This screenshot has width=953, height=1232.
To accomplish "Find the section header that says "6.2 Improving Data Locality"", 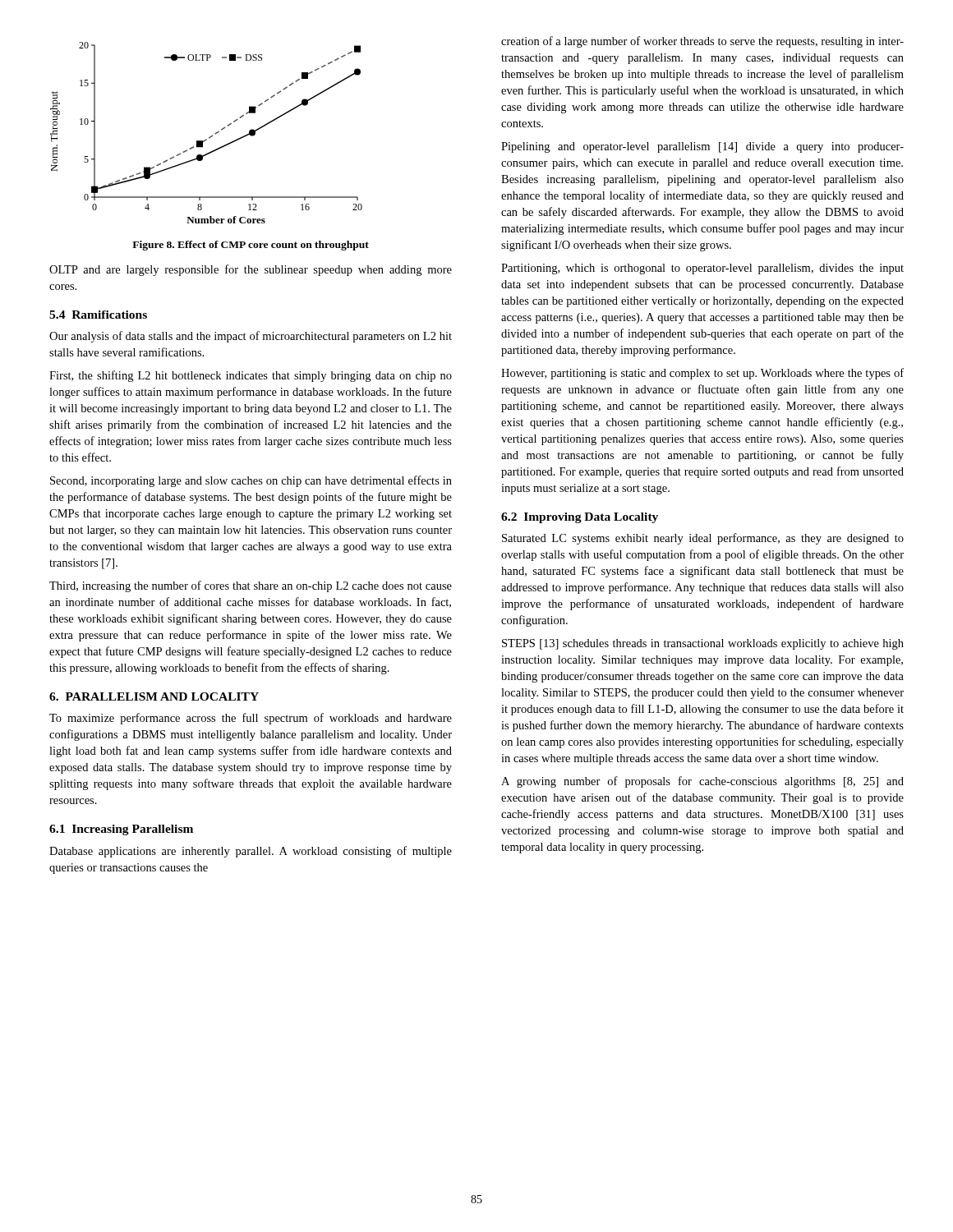I will [580, 516].
